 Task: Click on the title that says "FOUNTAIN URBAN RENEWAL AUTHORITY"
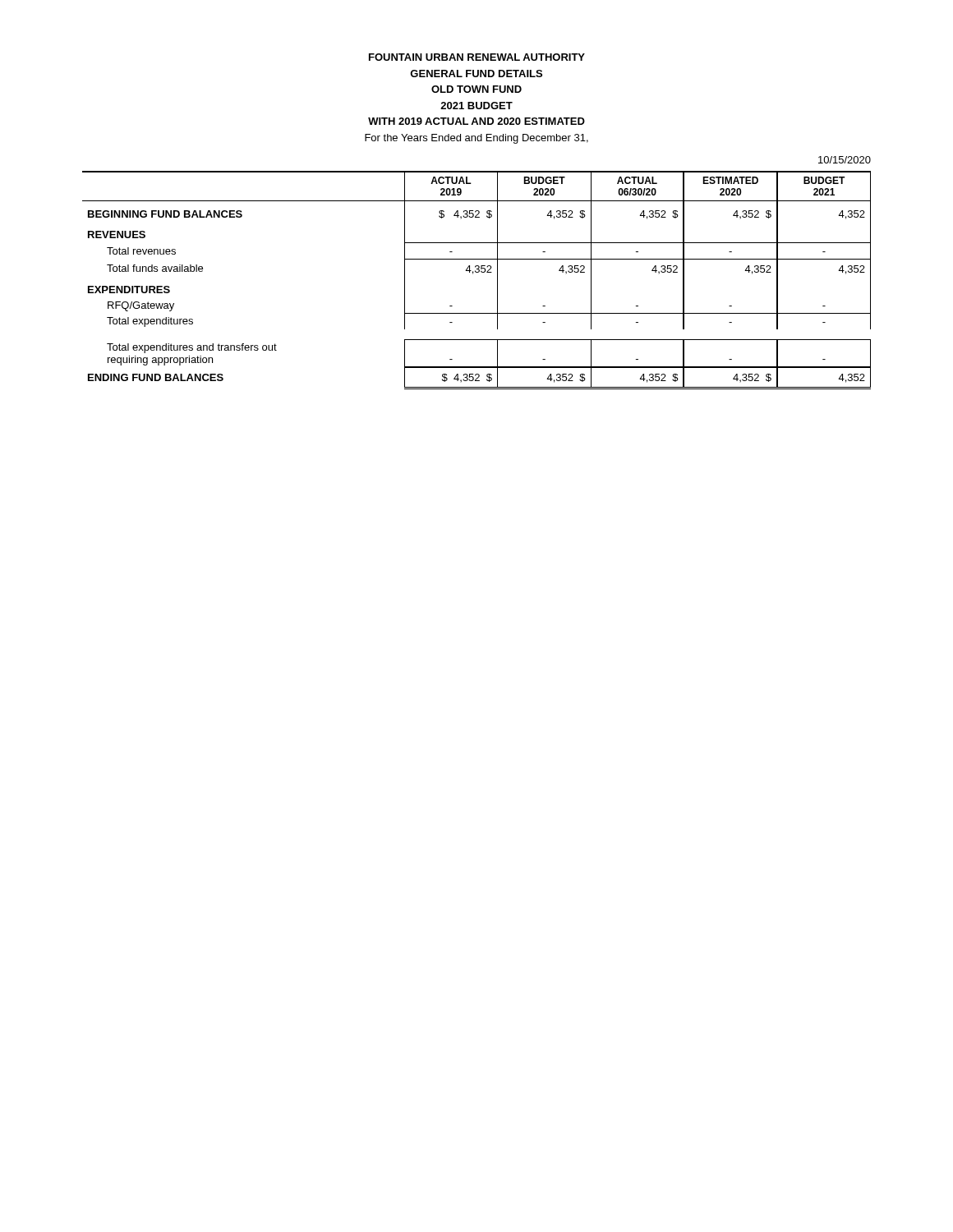[476, 97]
